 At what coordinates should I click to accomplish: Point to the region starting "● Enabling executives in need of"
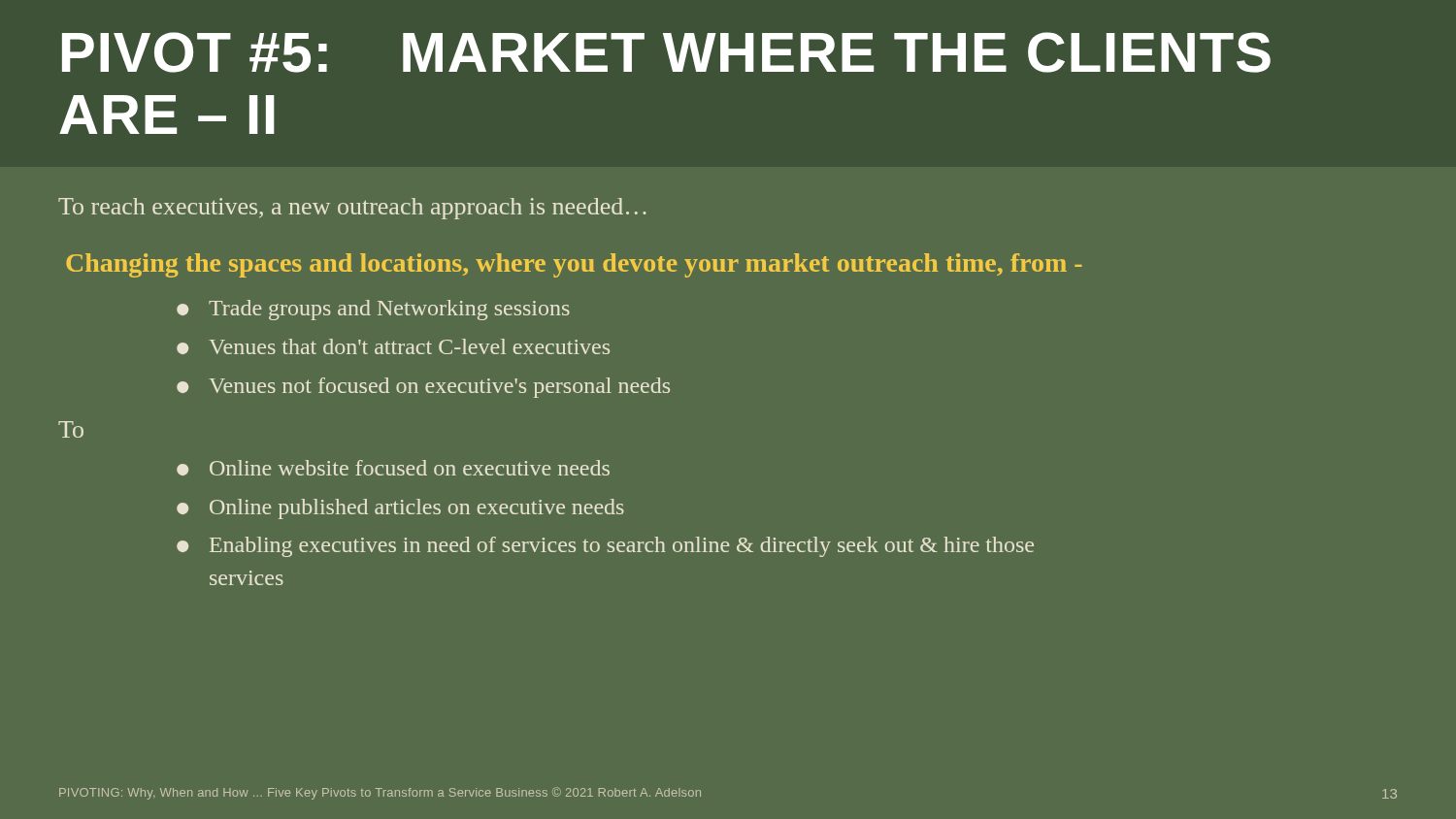(605, 562)
